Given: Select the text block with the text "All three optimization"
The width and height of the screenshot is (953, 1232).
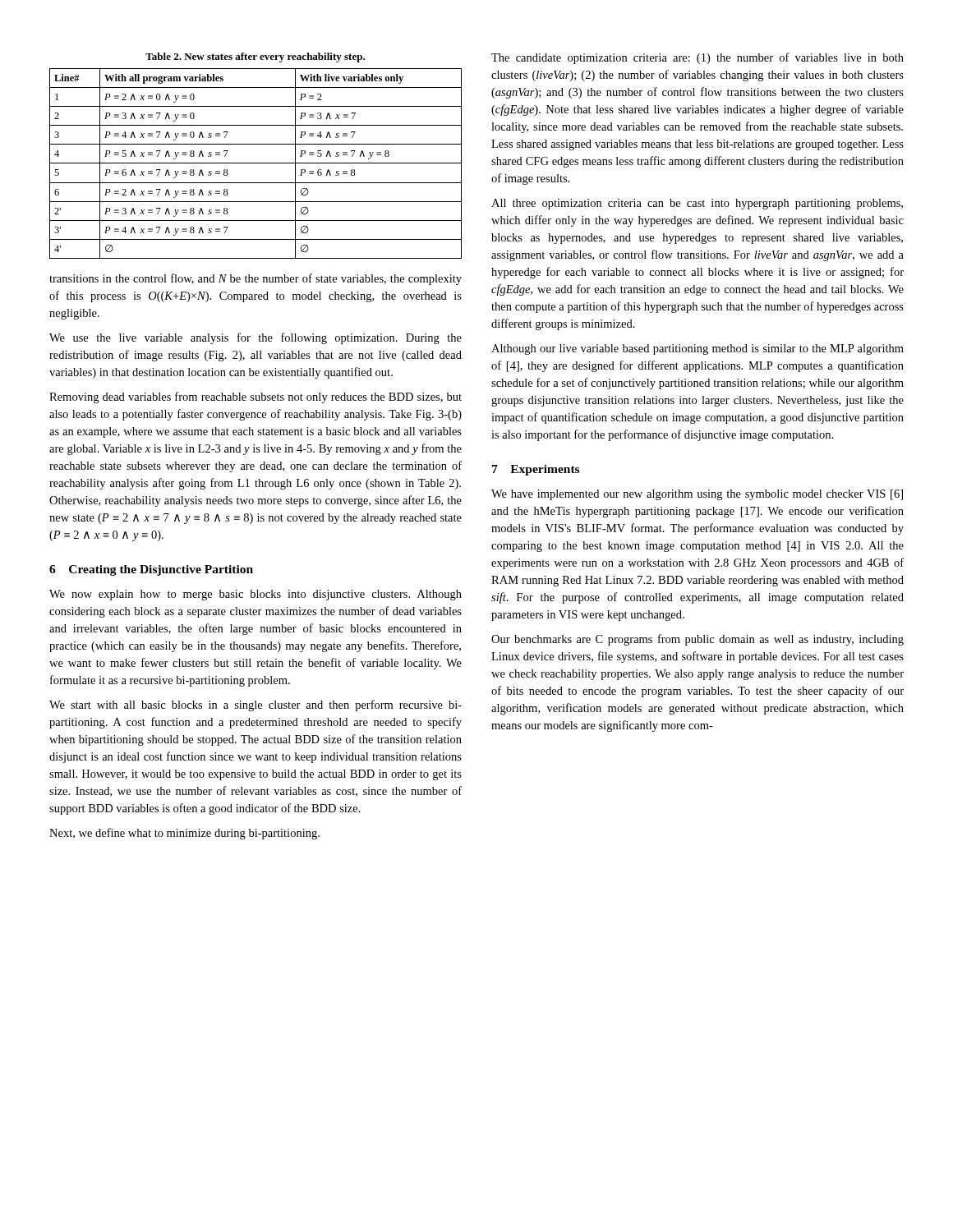Looking at the screenshot, I should click(698, 264).
